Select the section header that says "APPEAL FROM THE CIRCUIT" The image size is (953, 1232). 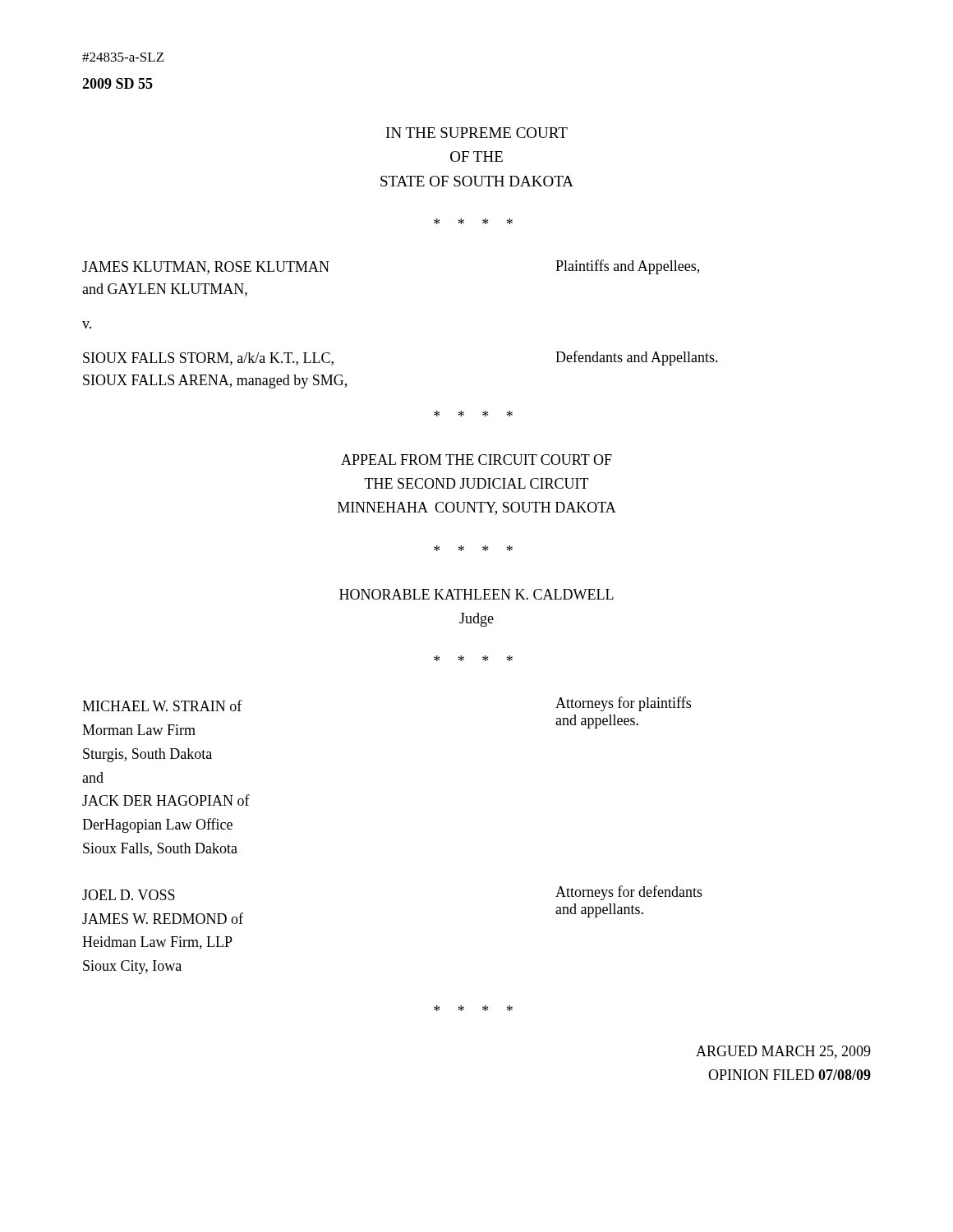476,484
